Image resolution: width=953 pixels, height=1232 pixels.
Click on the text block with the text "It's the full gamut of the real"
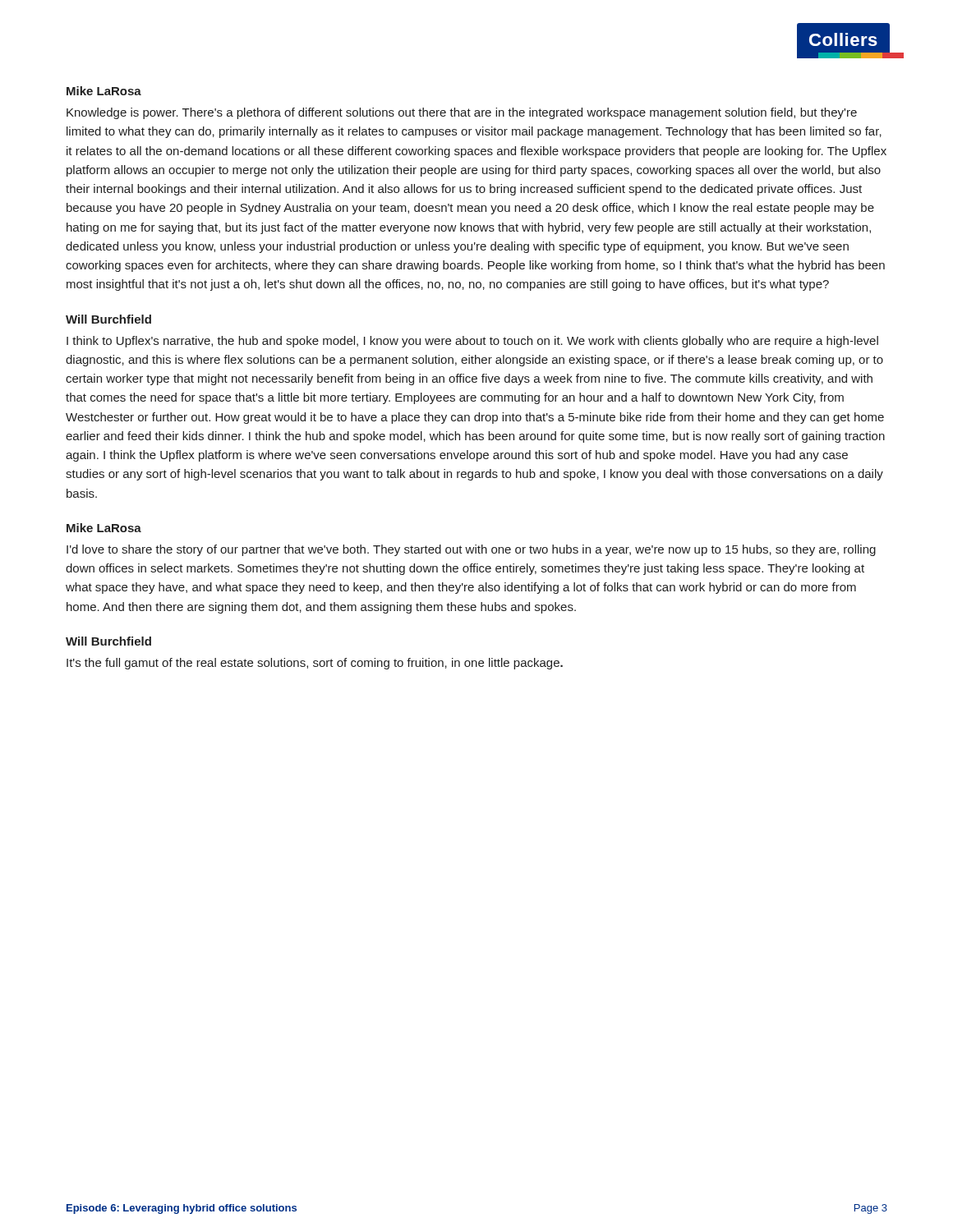[315, 662]
